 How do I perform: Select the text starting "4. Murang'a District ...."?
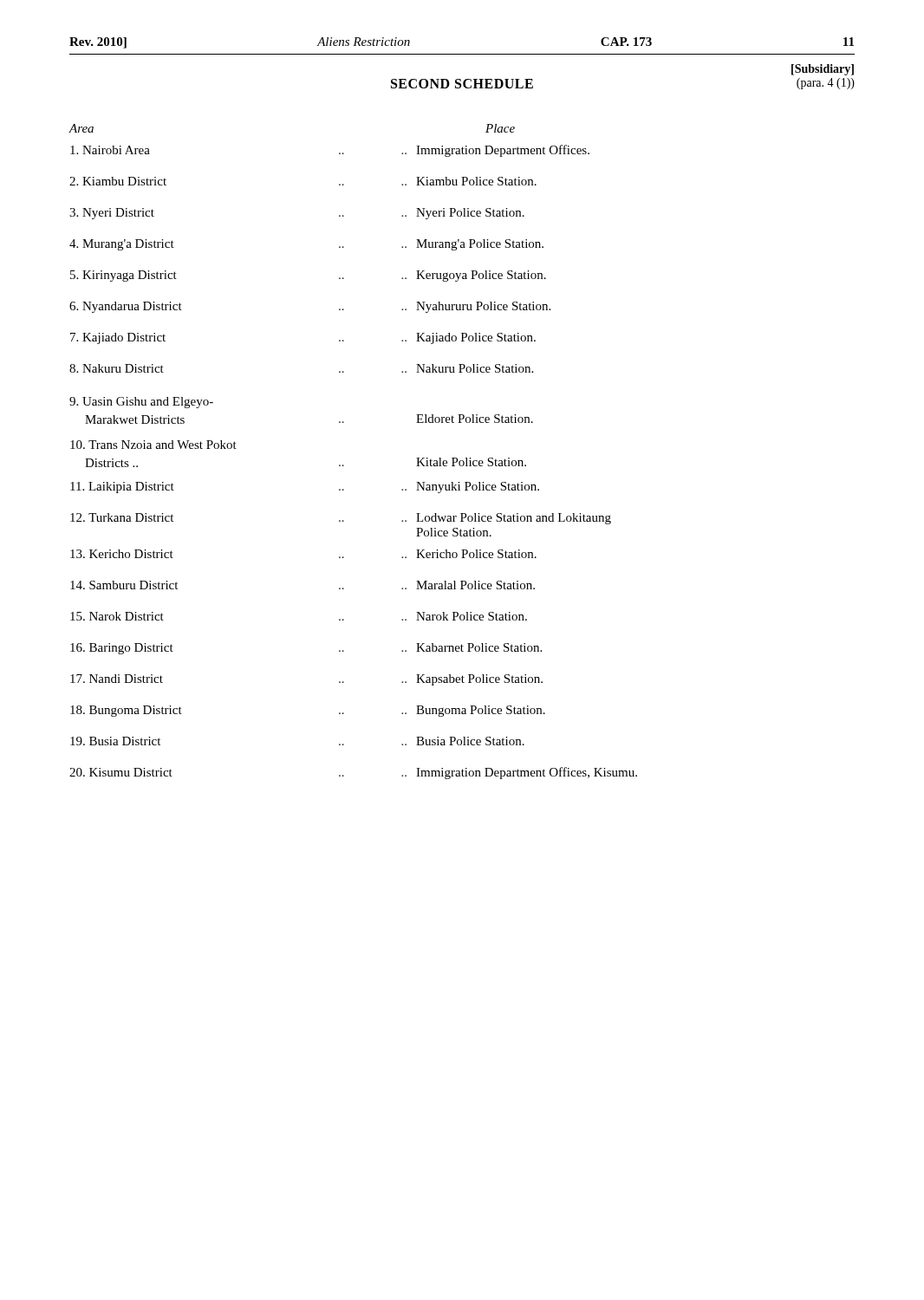pos(462,244)
